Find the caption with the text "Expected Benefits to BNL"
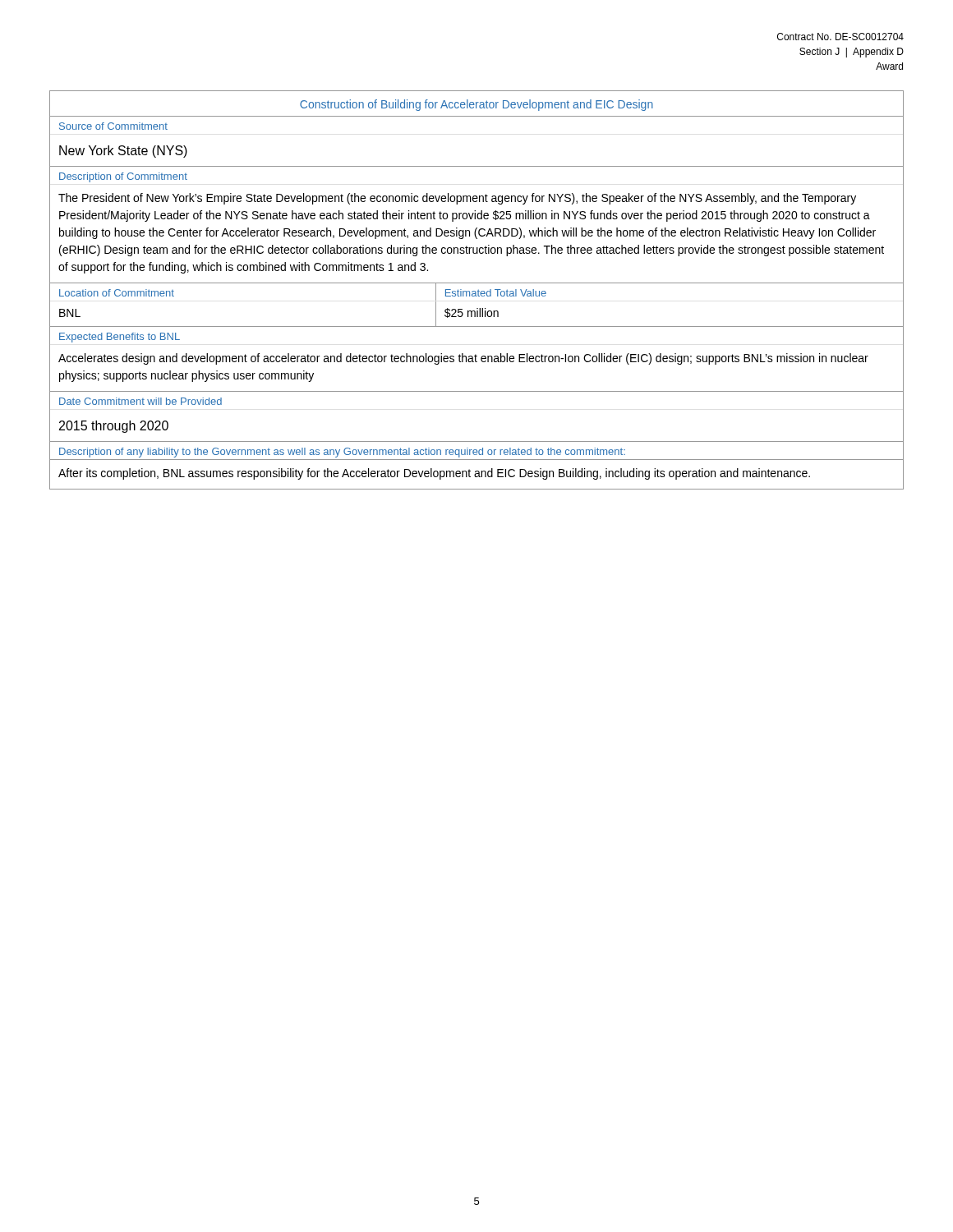This screenshot has width=953, height=1232. pos(119,336)
